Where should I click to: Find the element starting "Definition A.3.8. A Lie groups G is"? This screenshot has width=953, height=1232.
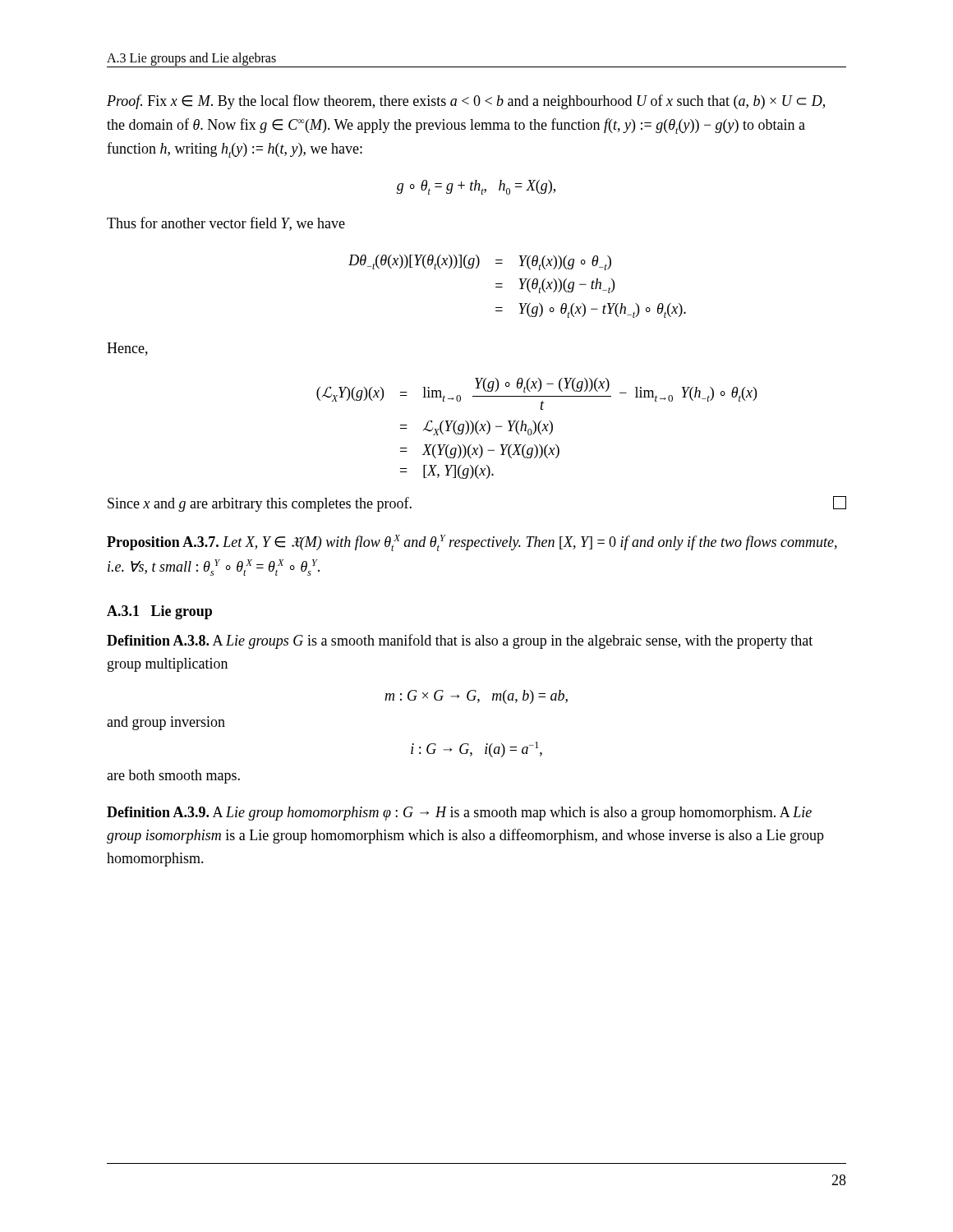(x=460, y=652)
